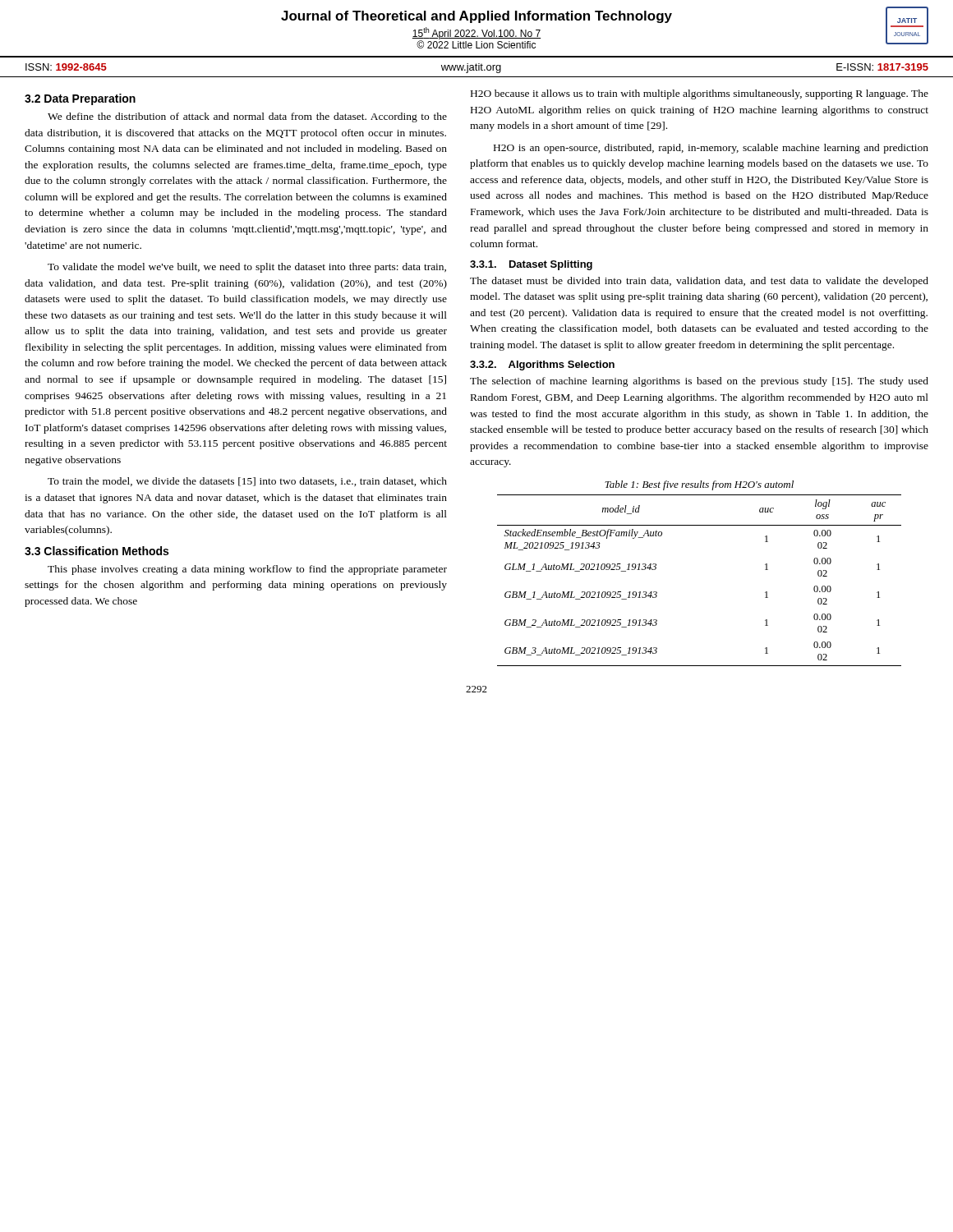Where does it say "3.3.1. Dataset Splitting"?

(531, 264)
